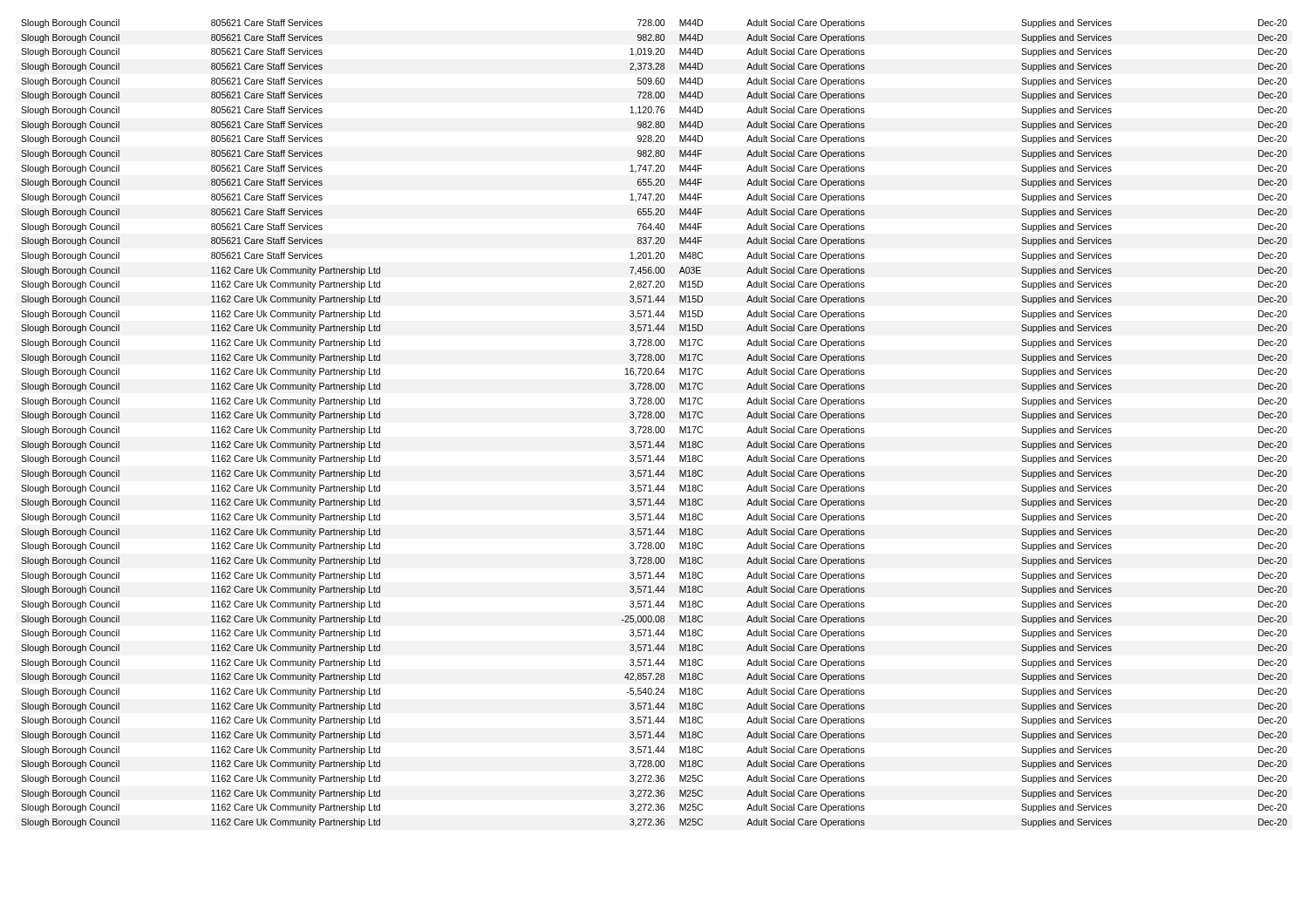This screenshot has height=924, width=1308.
Task: Click the table
Action: pyautogui.click(x=654, y=423)
